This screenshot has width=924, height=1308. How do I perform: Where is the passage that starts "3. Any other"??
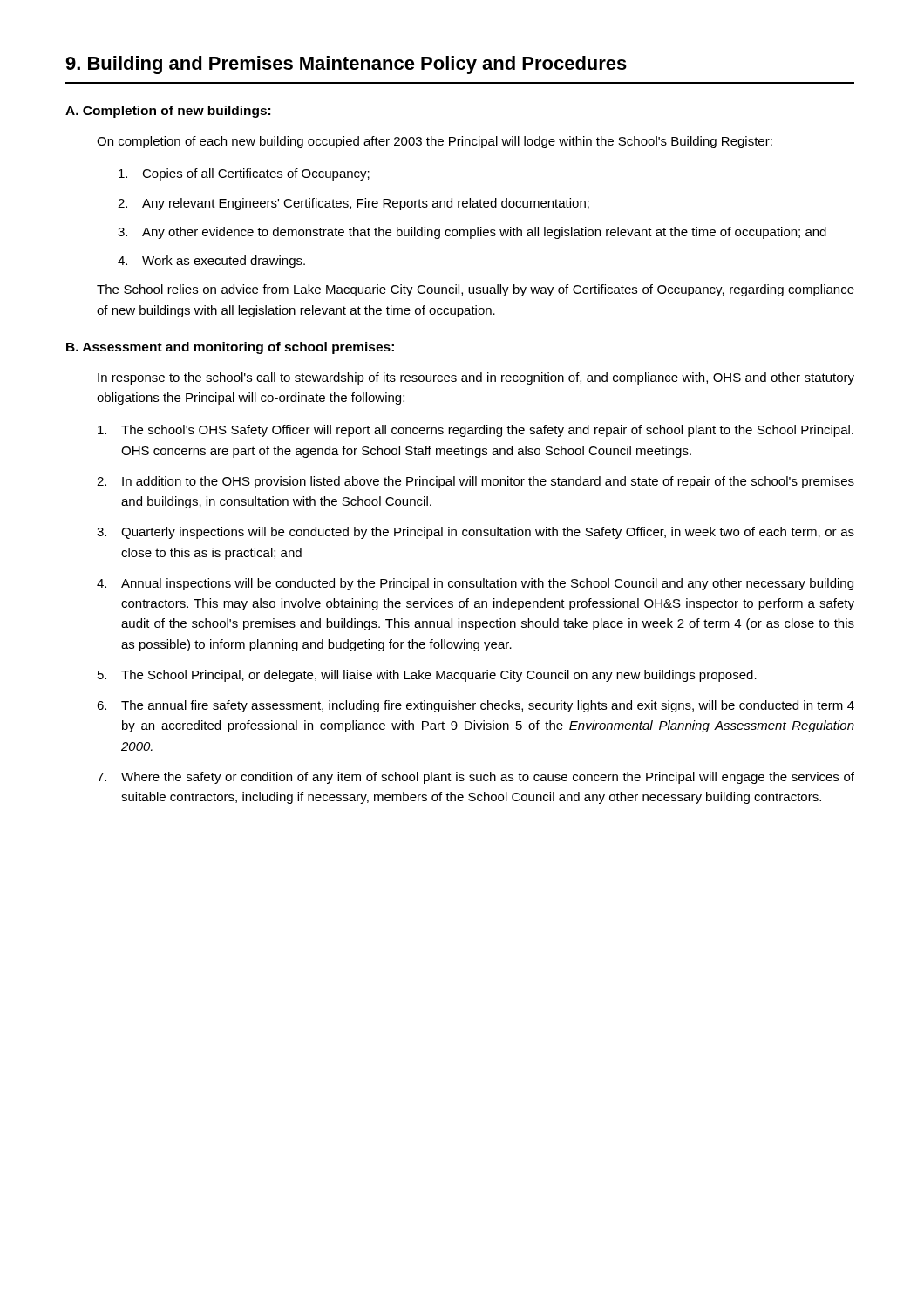460,231
